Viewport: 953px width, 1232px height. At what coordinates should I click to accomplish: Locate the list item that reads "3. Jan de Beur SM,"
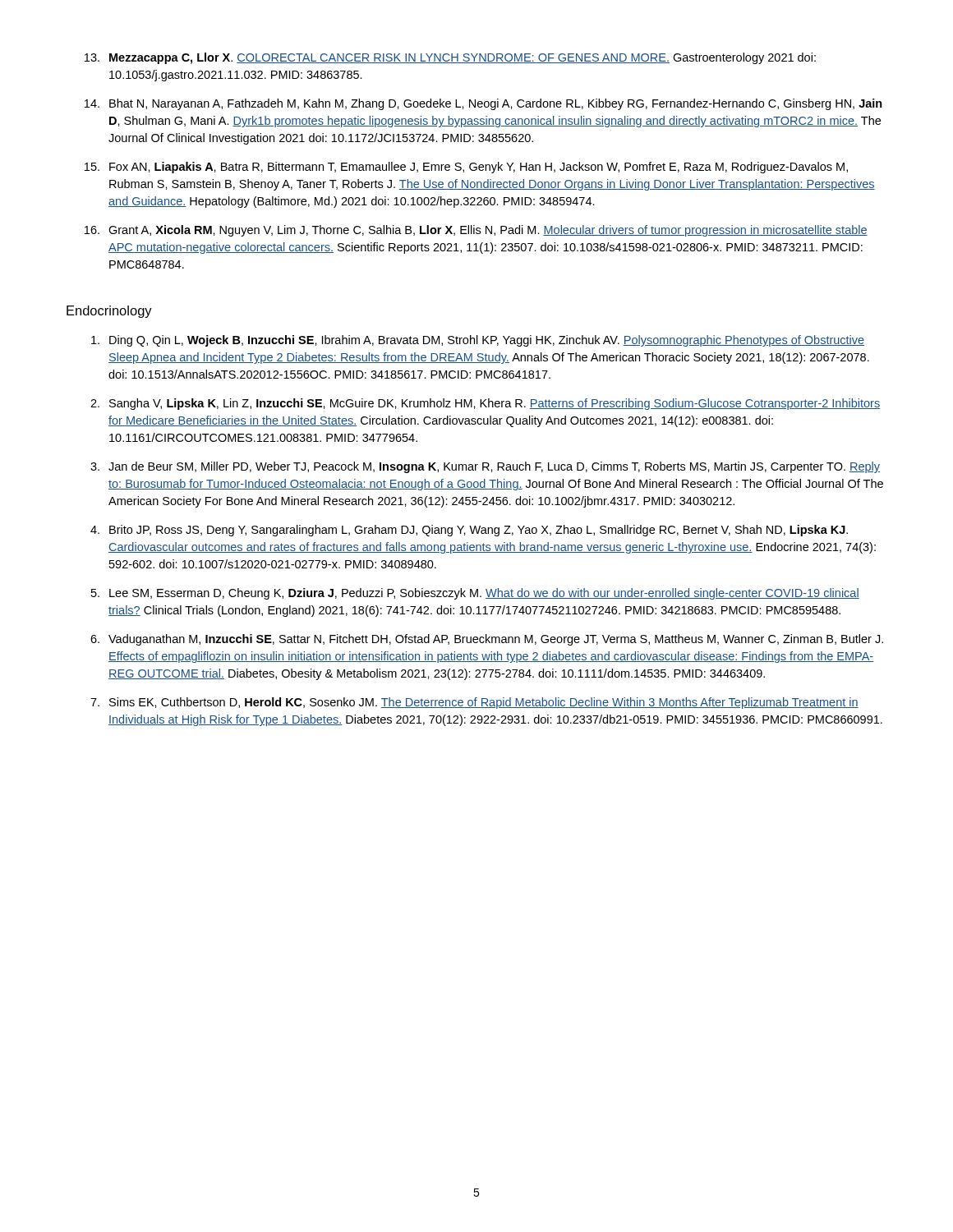click(476, 484)
